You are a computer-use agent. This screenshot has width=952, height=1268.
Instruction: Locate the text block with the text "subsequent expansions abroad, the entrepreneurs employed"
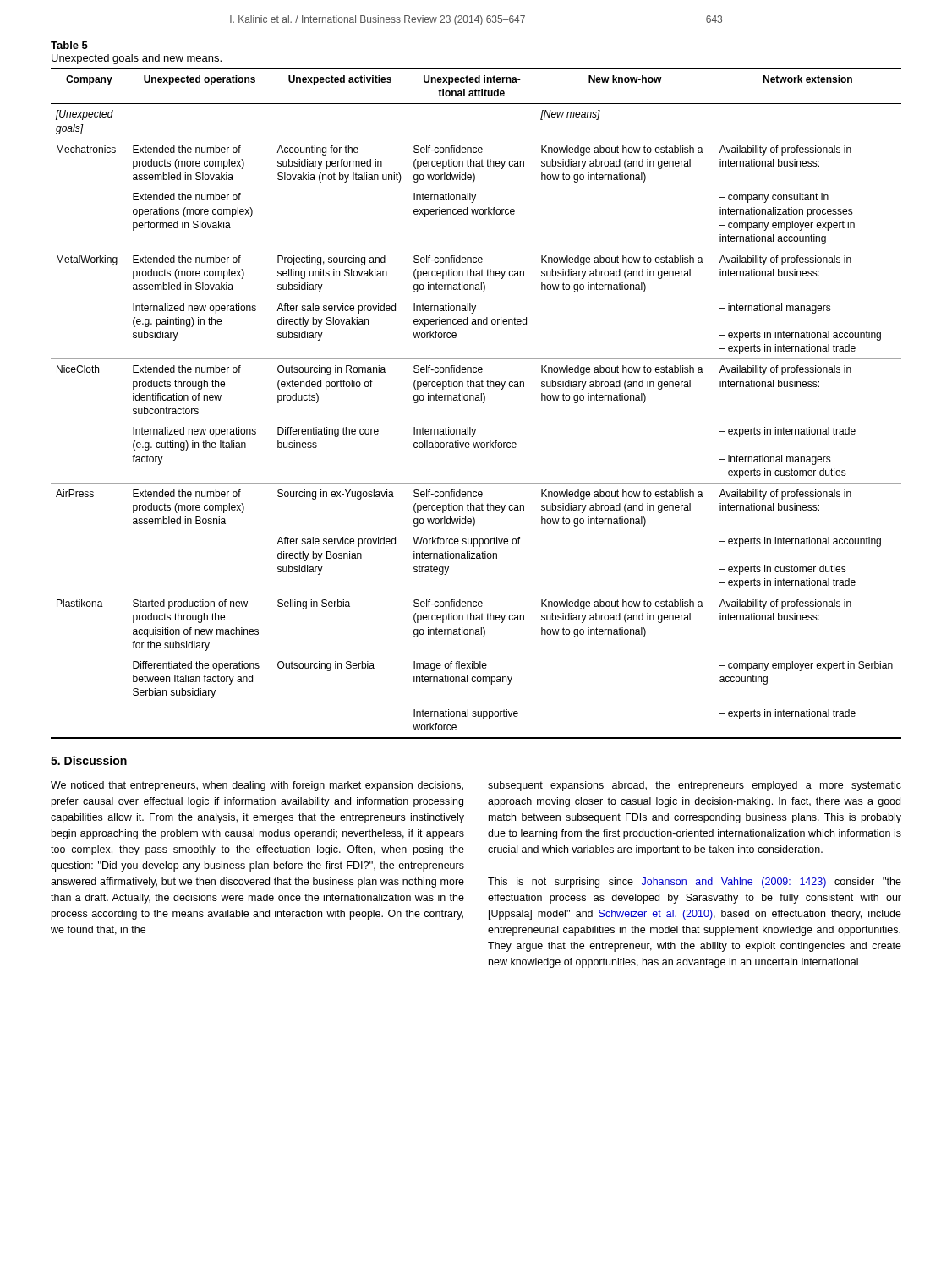point(695,874)
